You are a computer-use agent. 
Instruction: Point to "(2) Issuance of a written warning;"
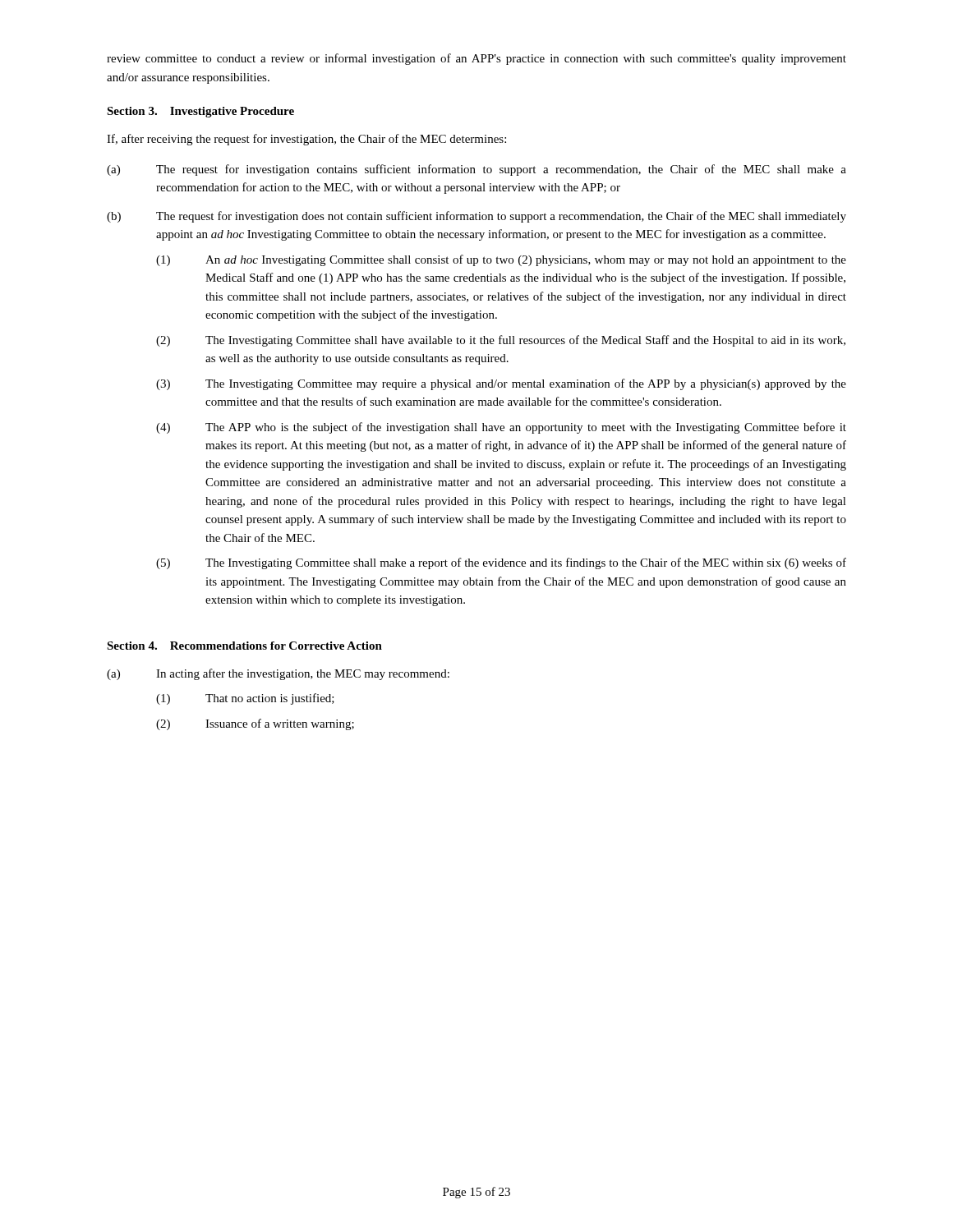click(255, 724)
